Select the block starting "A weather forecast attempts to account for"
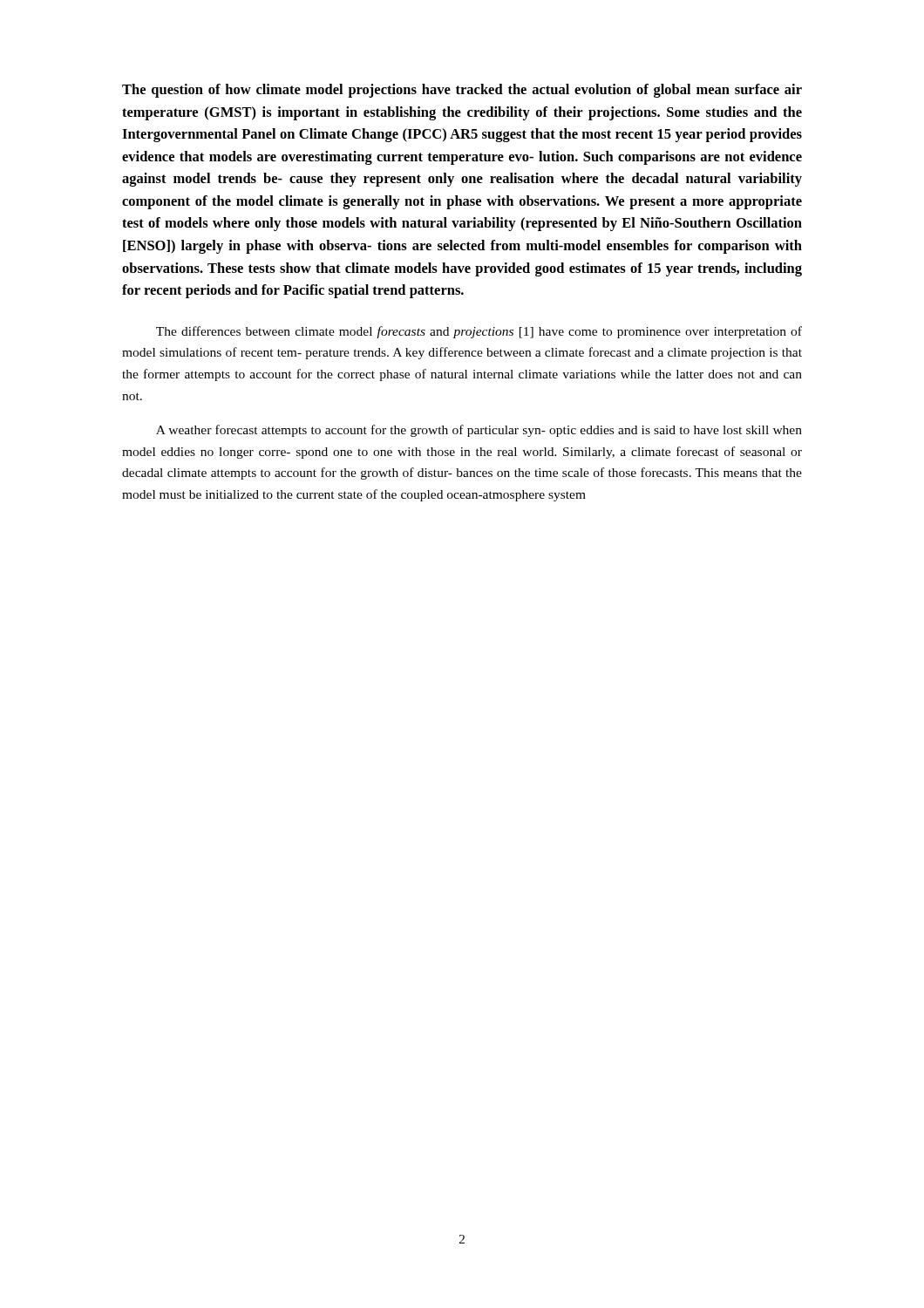The image size is (924, 1308). click(x=462, y=462)
